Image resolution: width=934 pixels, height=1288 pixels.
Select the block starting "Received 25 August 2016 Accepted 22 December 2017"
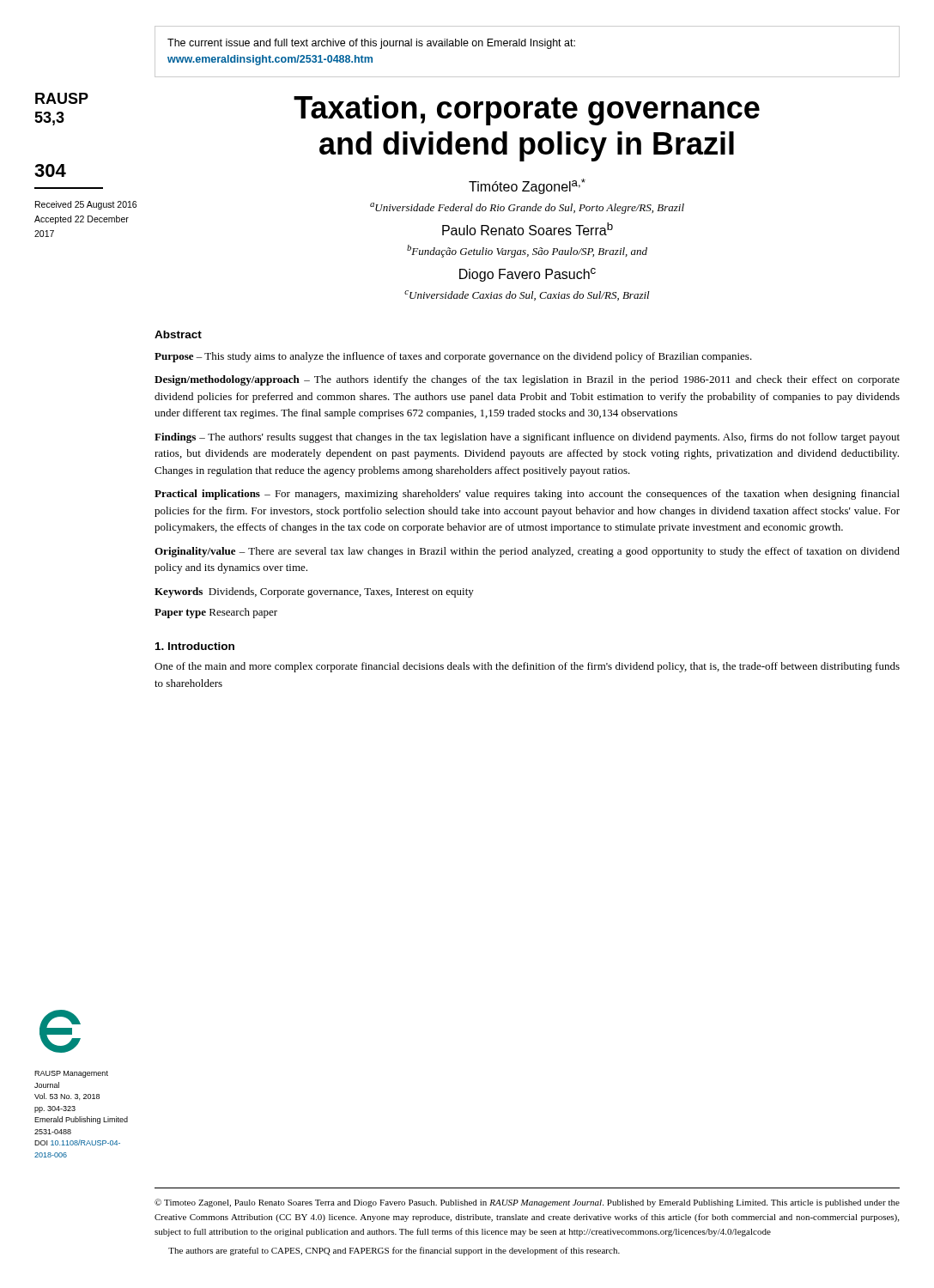click(x=86, y=219)
